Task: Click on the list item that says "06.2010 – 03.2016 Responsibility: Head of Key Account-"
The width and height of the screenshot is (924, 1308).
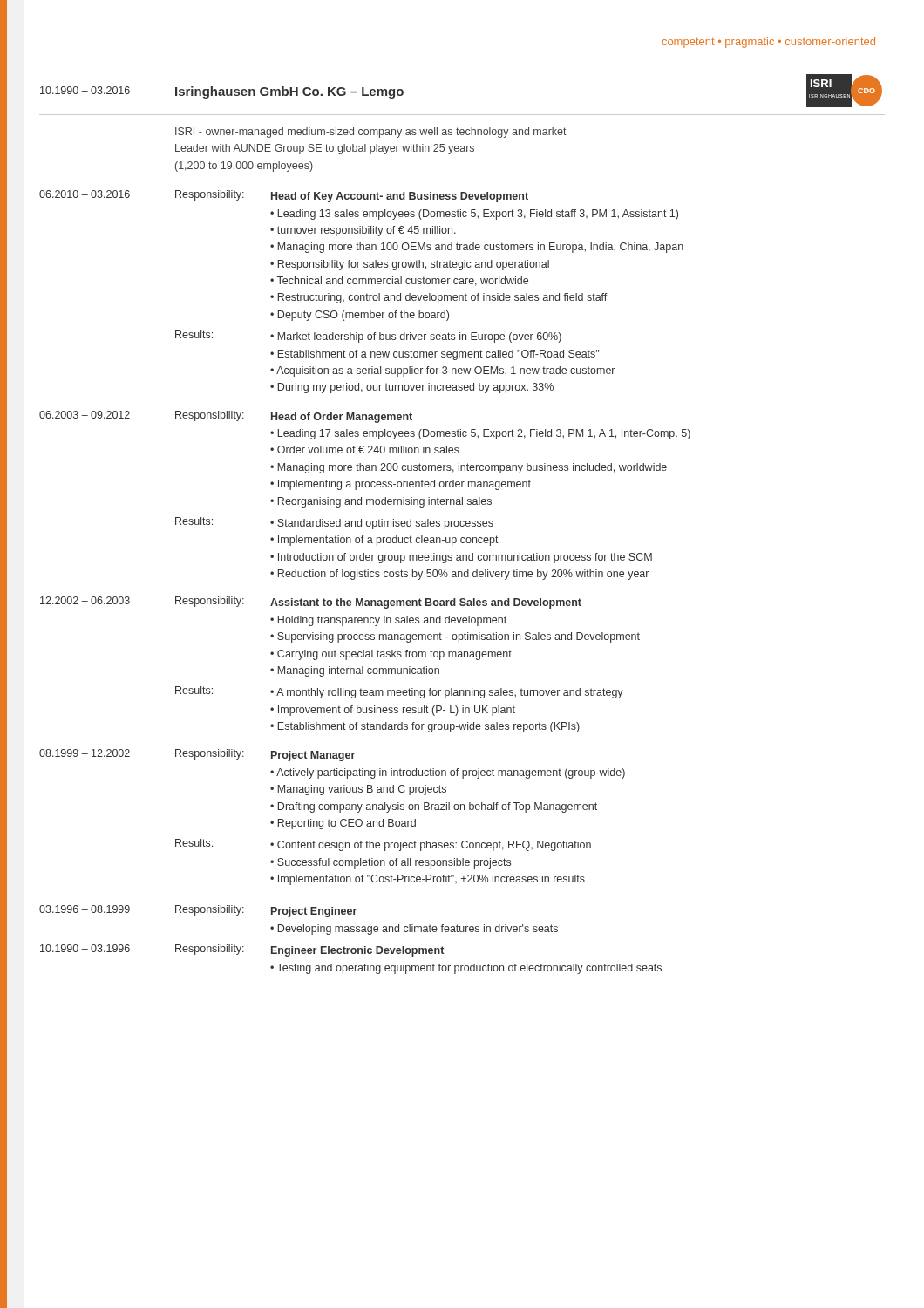Action: click(x=462, y=256)
